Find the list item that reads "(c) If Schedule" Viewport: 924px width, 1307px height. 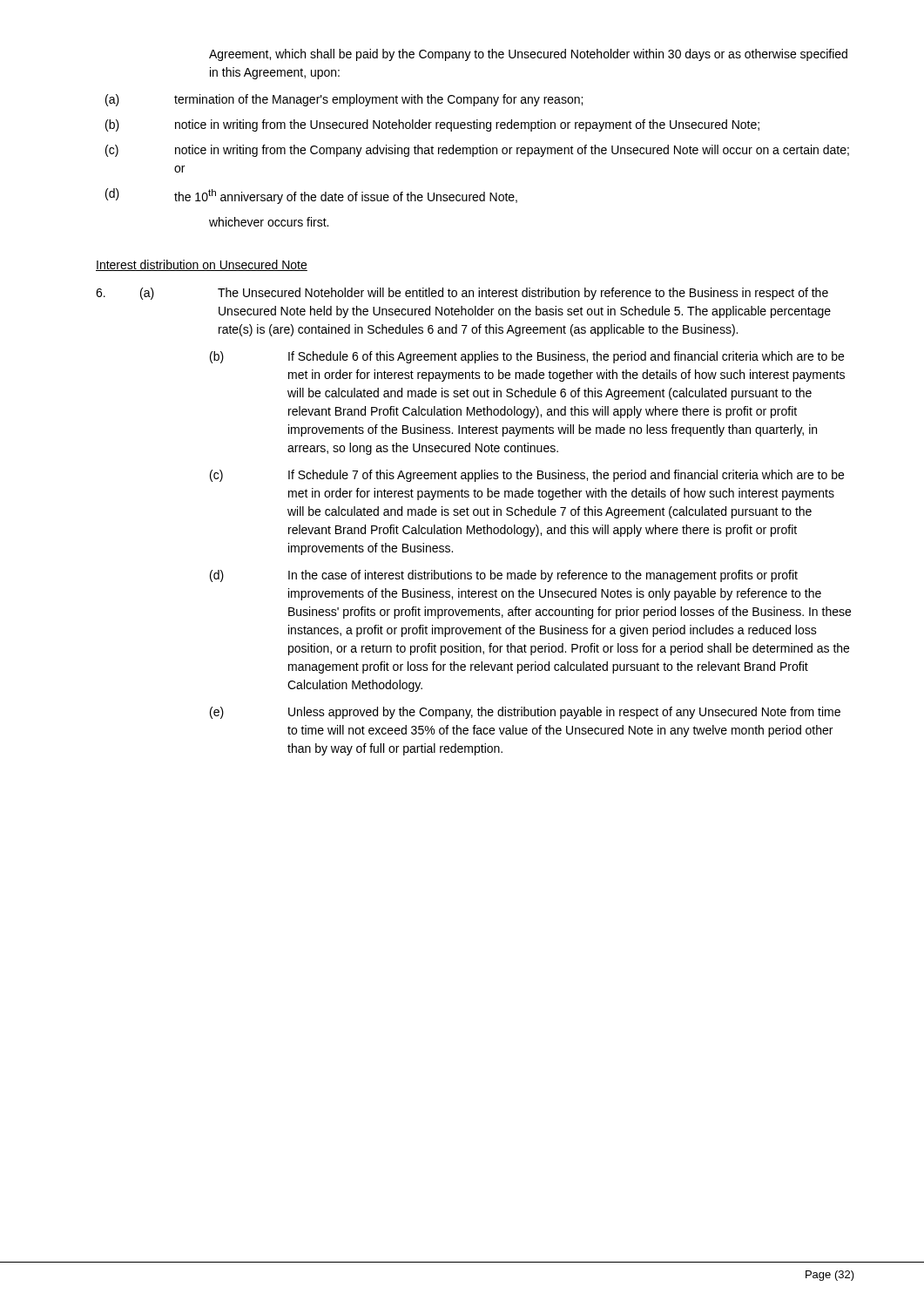coord(475,512)
